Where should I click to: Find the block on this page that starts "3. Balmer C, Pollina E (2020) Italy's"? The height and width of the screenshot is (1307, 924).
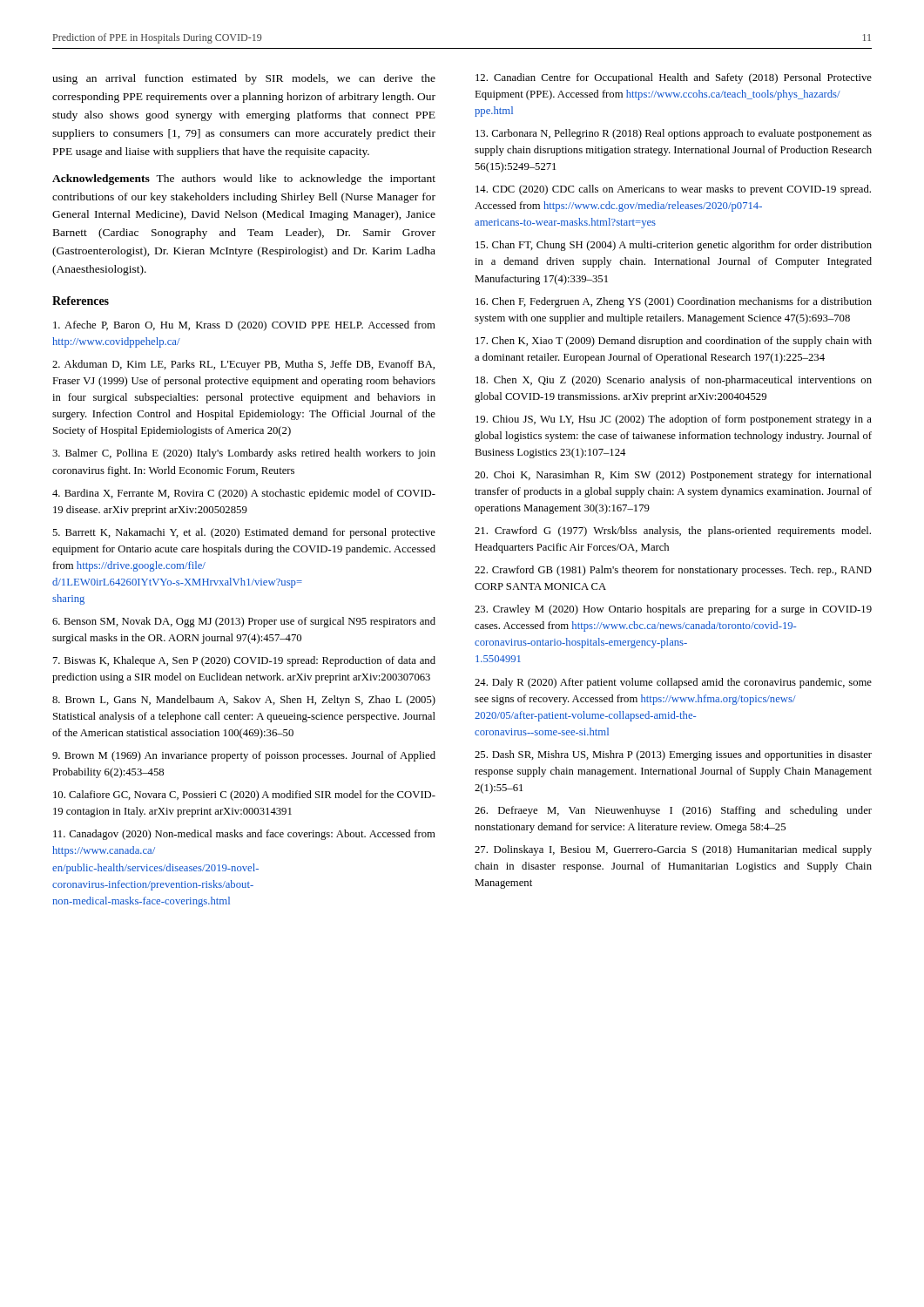[x=244, y=462]
